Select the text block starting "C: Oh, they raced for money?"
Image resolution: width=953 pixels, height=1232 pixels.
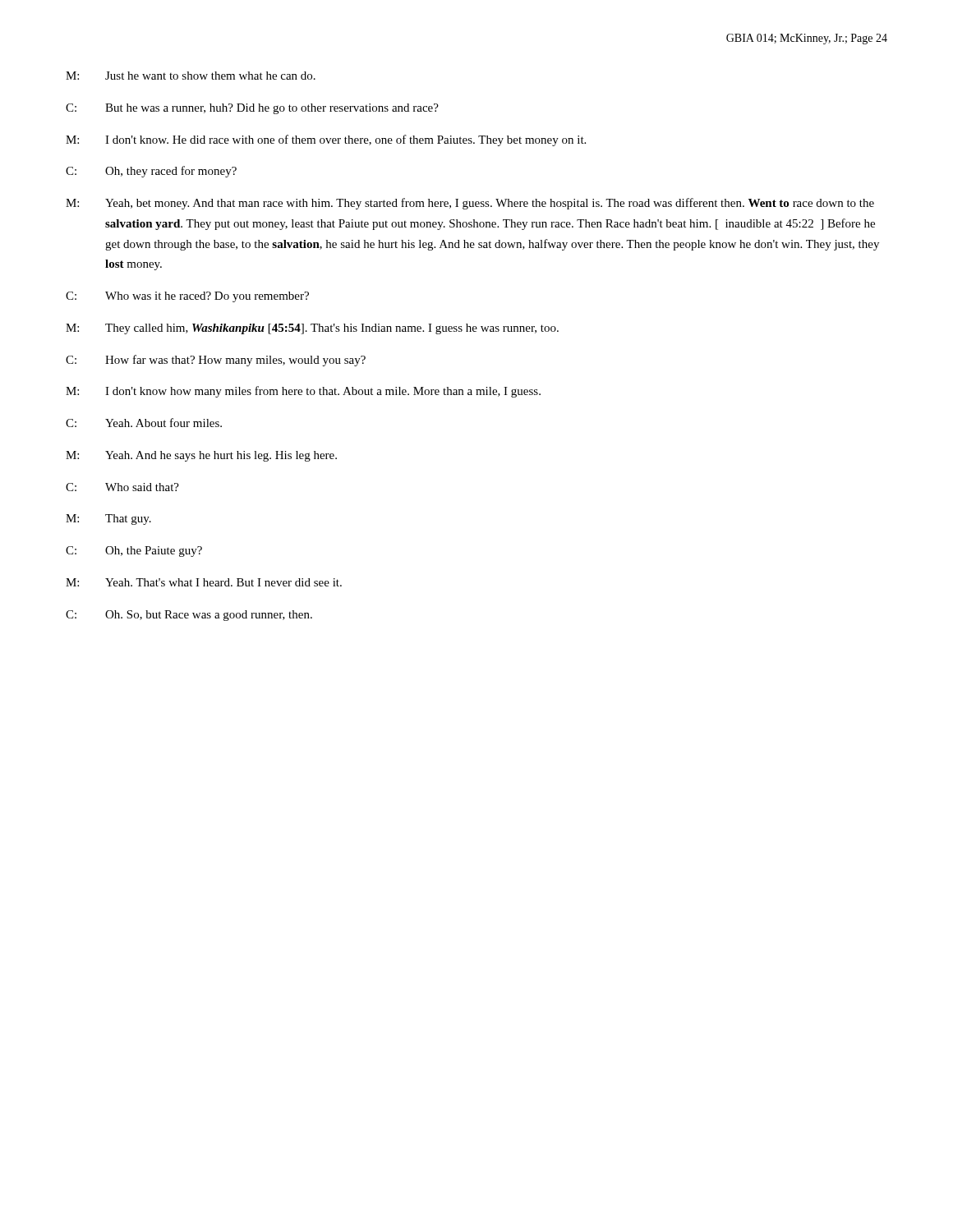(x=151, y=172)
